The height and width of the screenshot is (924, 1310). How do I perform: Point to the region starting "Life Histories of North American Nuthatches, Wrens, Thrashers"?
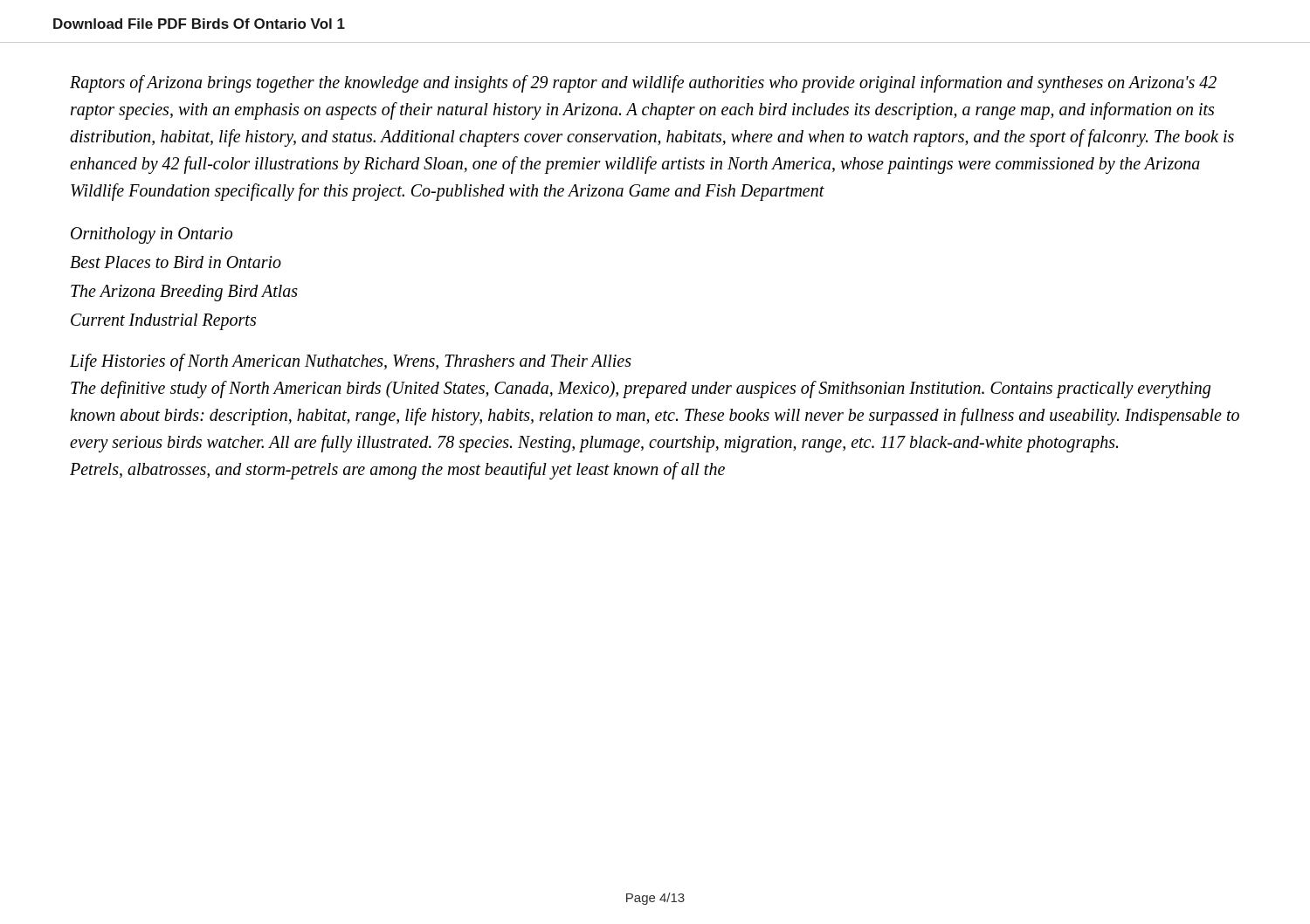point(655,402)
